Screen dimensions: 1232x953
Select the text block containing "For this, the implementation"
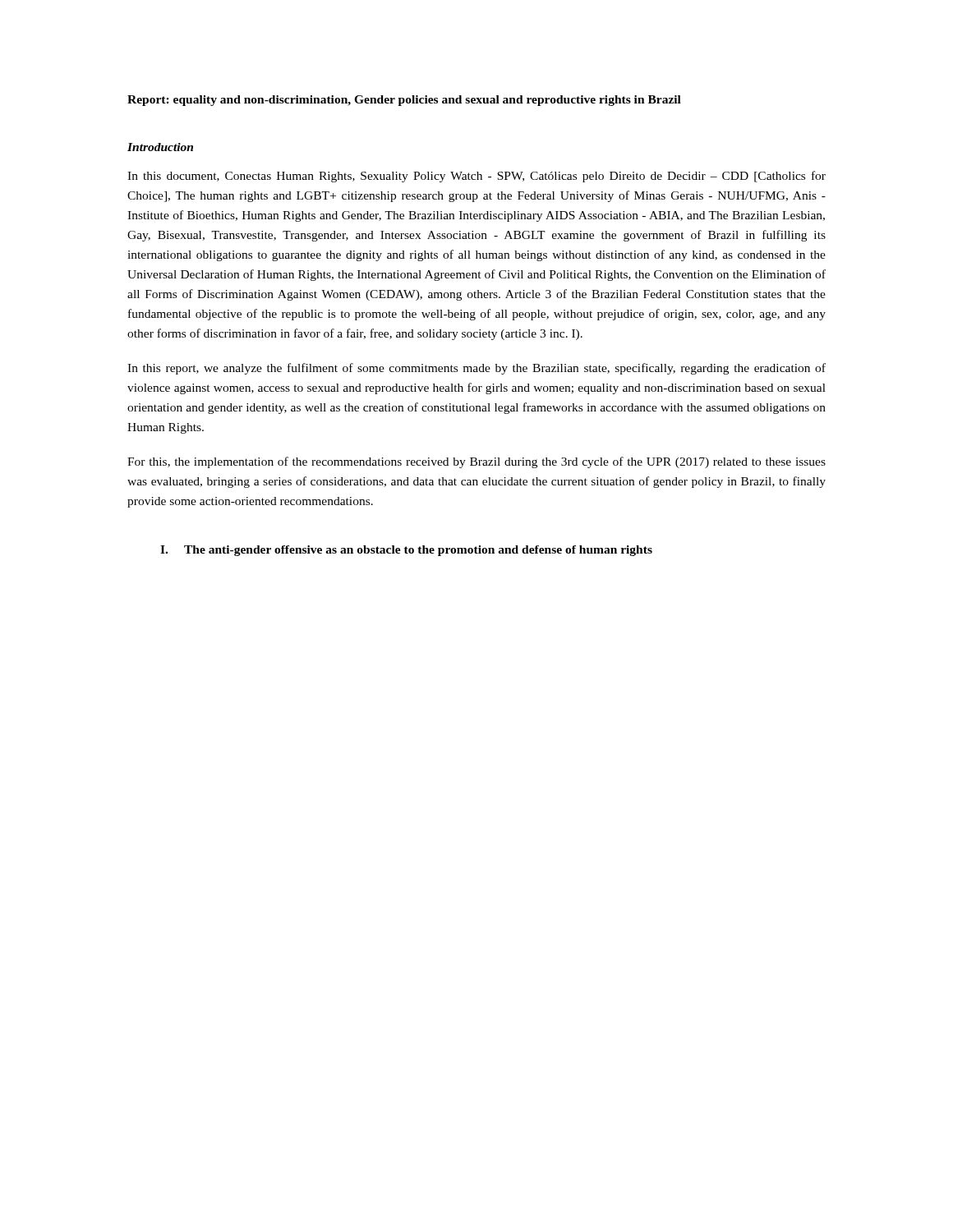(x=476, y=481)
